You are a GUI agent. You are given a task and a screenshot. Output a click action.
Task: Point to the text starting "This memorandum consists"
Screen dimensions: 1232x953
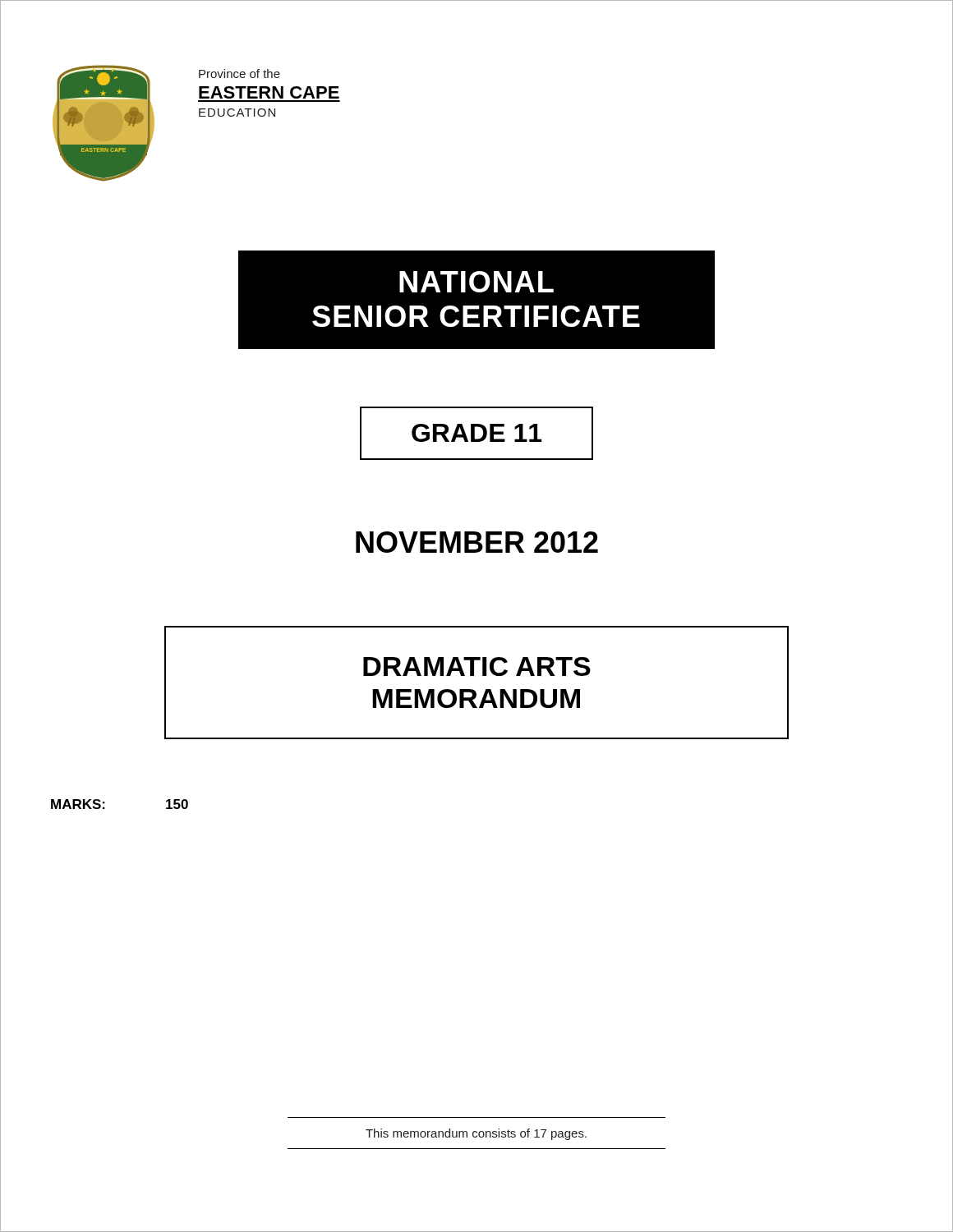click(476, 1133)
